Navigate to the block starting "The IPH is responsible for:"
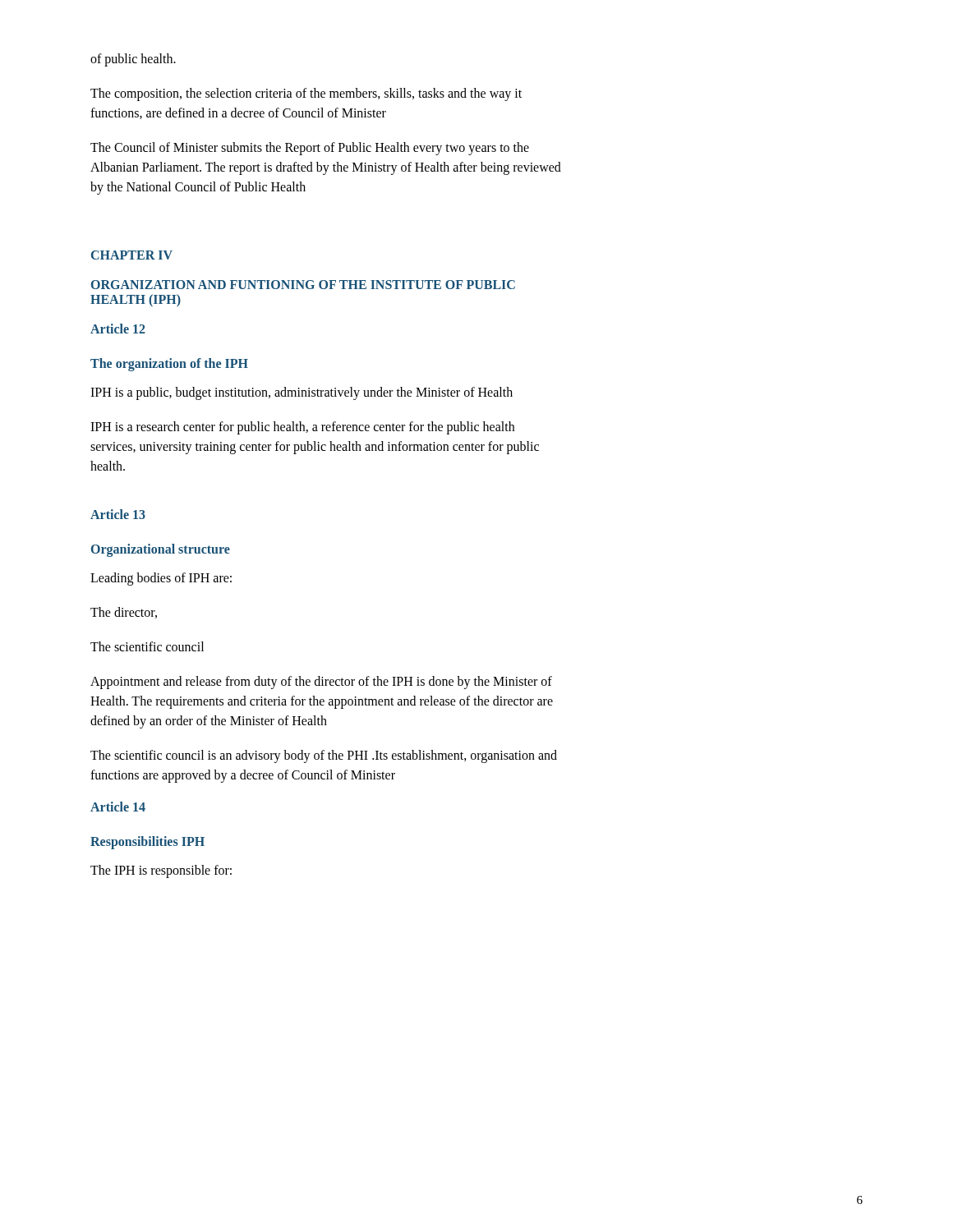 pyautogui.click(x=162, y=870)
